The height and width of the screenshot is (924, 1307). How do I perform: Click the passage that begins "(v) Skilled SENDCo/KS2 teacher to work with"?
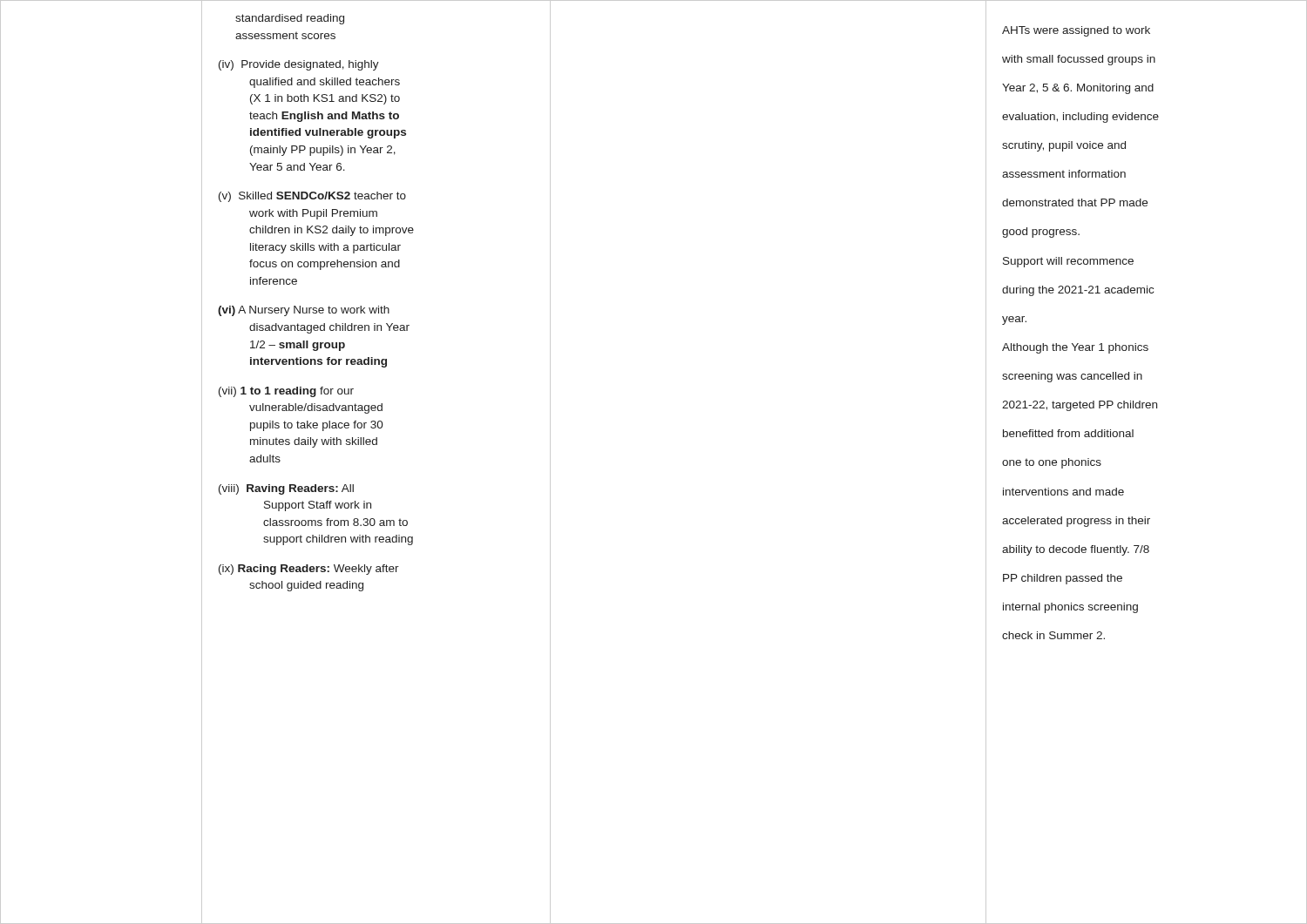click(x=376, y=238)
